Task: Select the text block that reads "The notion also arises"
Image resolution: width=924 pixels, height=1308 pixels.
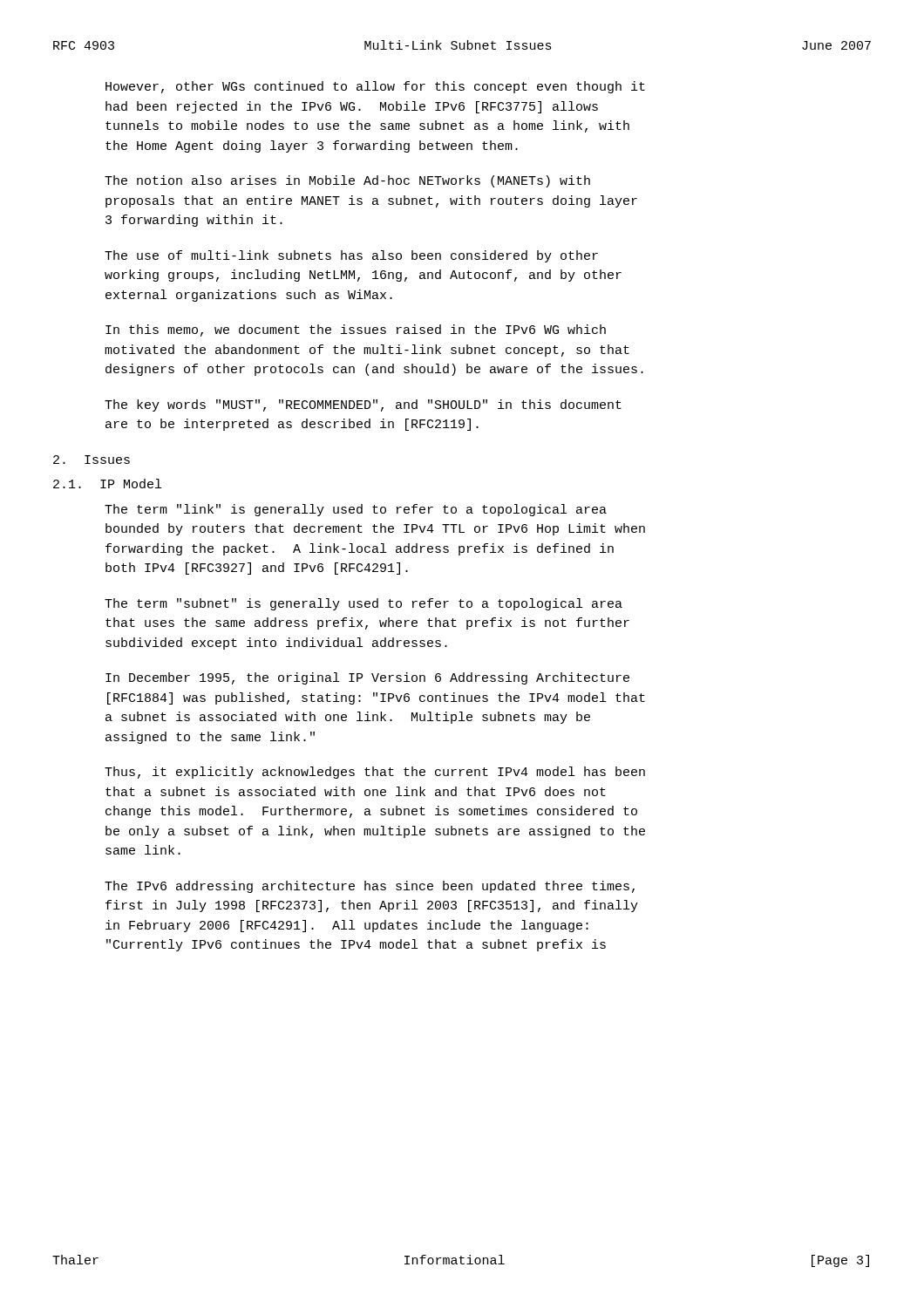Action: click(371, 201)
